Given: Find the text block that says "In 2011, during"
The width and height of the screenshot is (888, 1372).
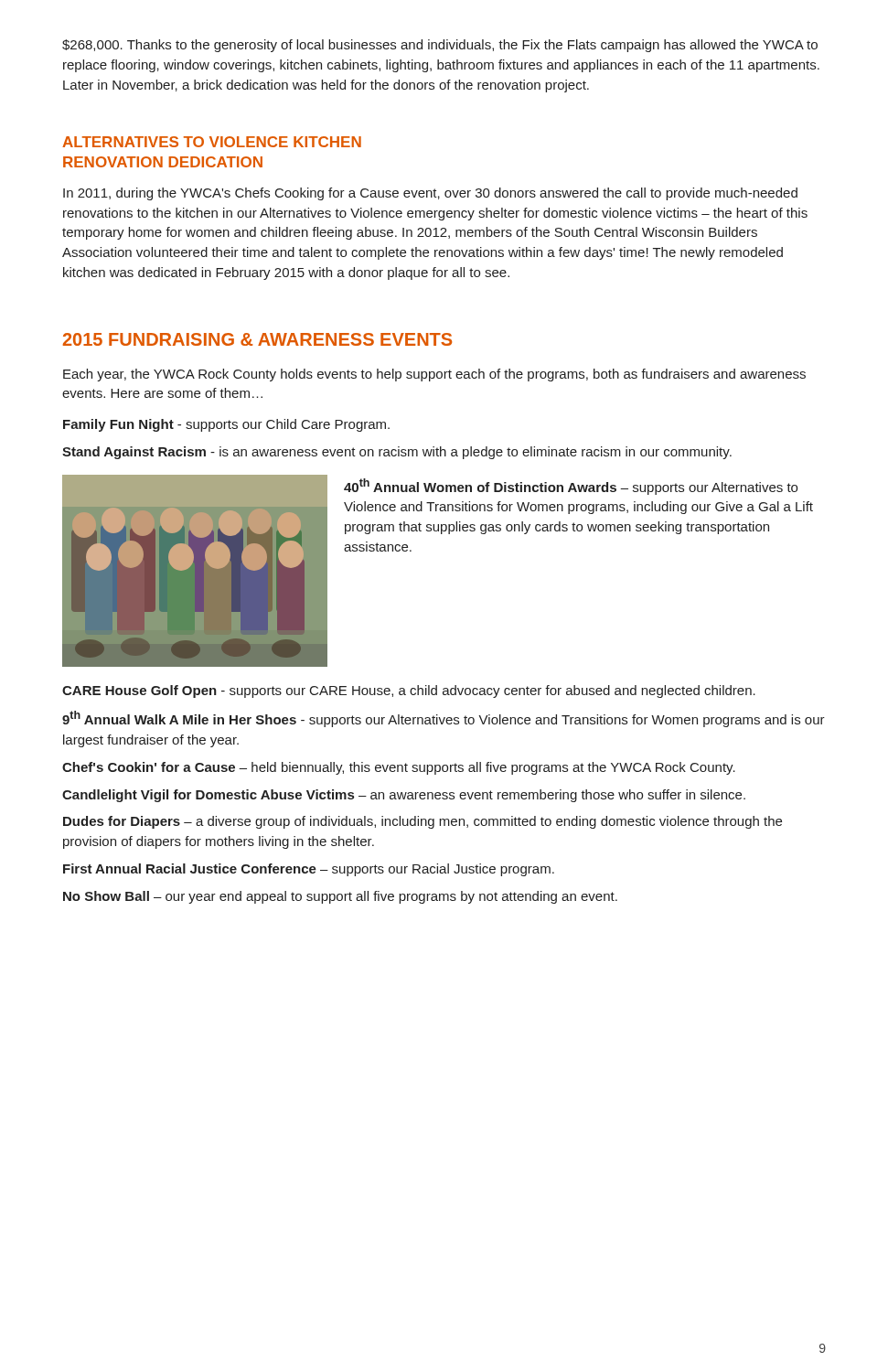Looking at the screenshot, I should pos(435,232).
